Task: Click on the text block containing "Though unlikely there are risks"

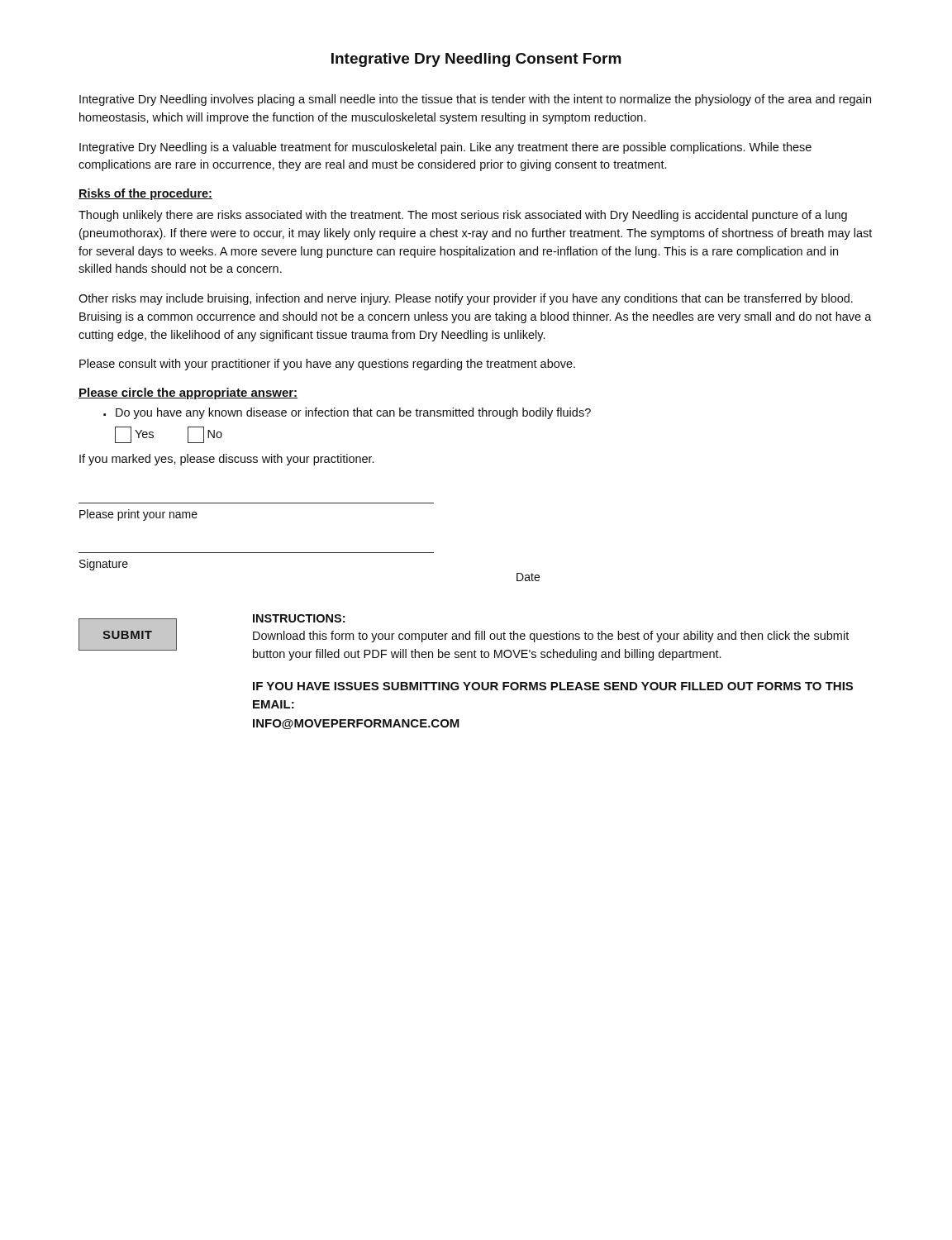Action: pyautogui.click(x=475, y=242)
